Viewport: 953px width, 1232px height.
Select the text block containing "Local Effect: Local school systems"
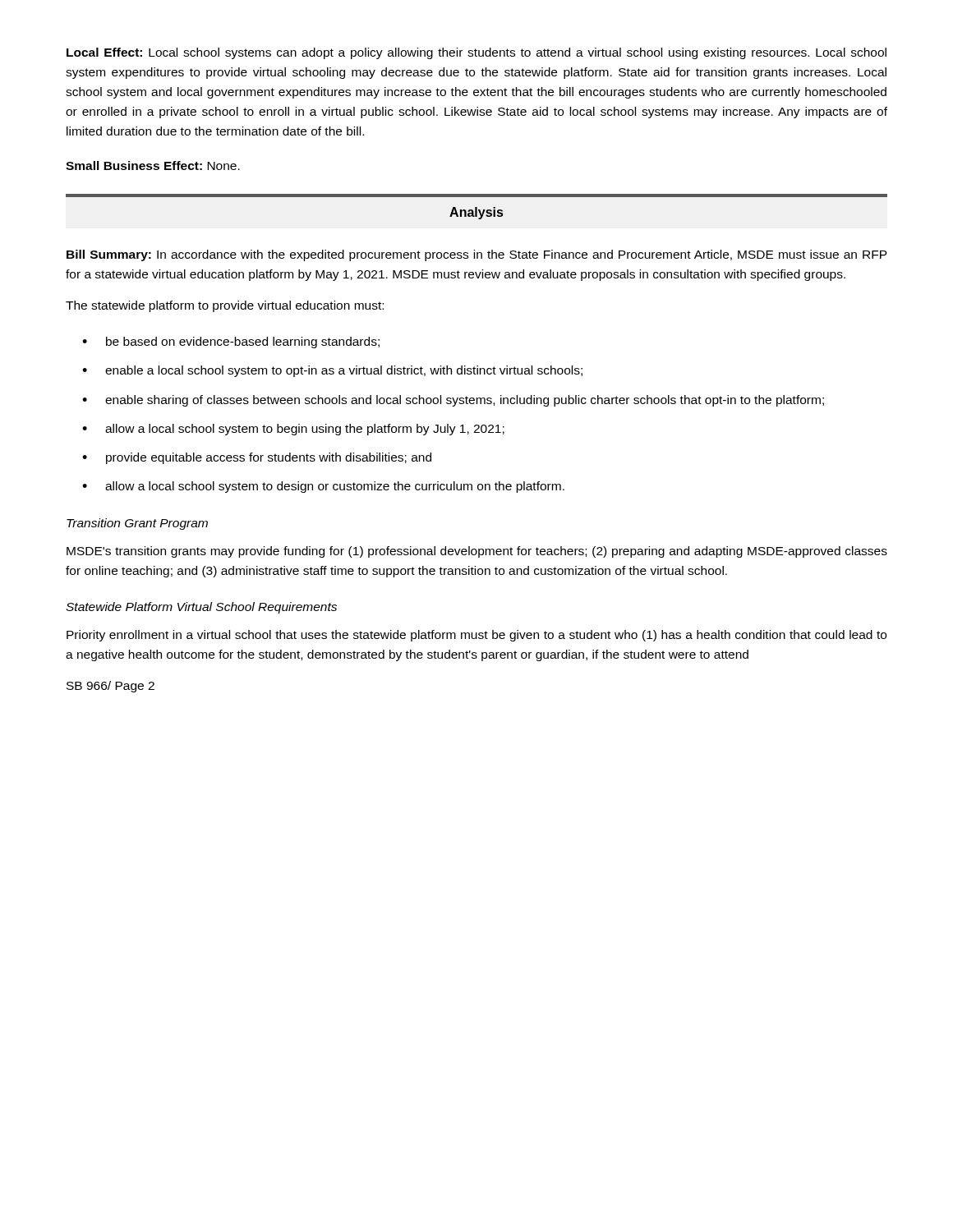pos(476,92)
